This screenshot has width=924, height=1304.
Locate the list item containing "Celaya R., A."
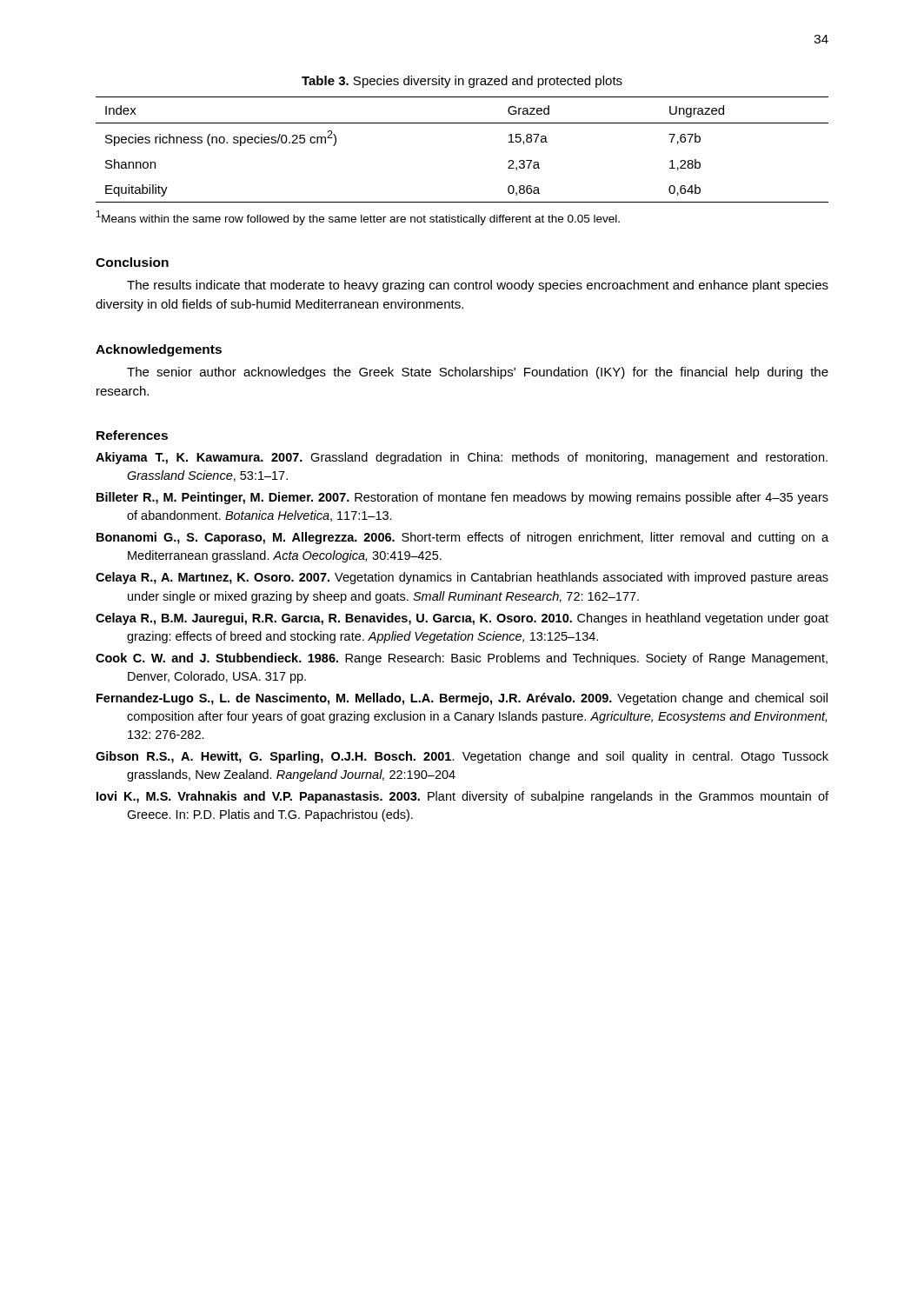click(x=462, y=587)
